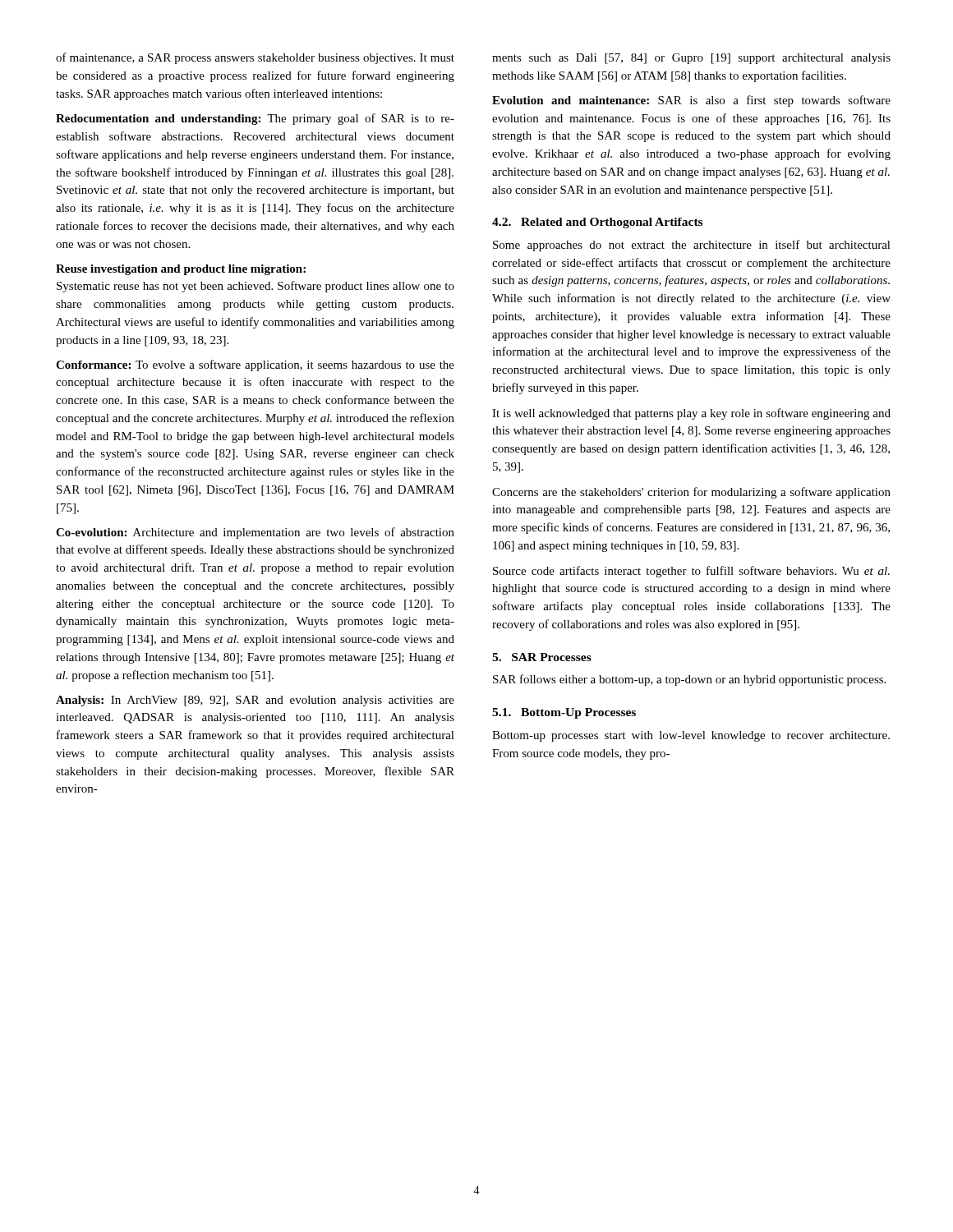Click on the list item that reads "Analysis: In ArchView [89, 92], SAR and evolution"
Image resolution: width=953 pixels, height=1232 pixels.
(x=255, y=744)
